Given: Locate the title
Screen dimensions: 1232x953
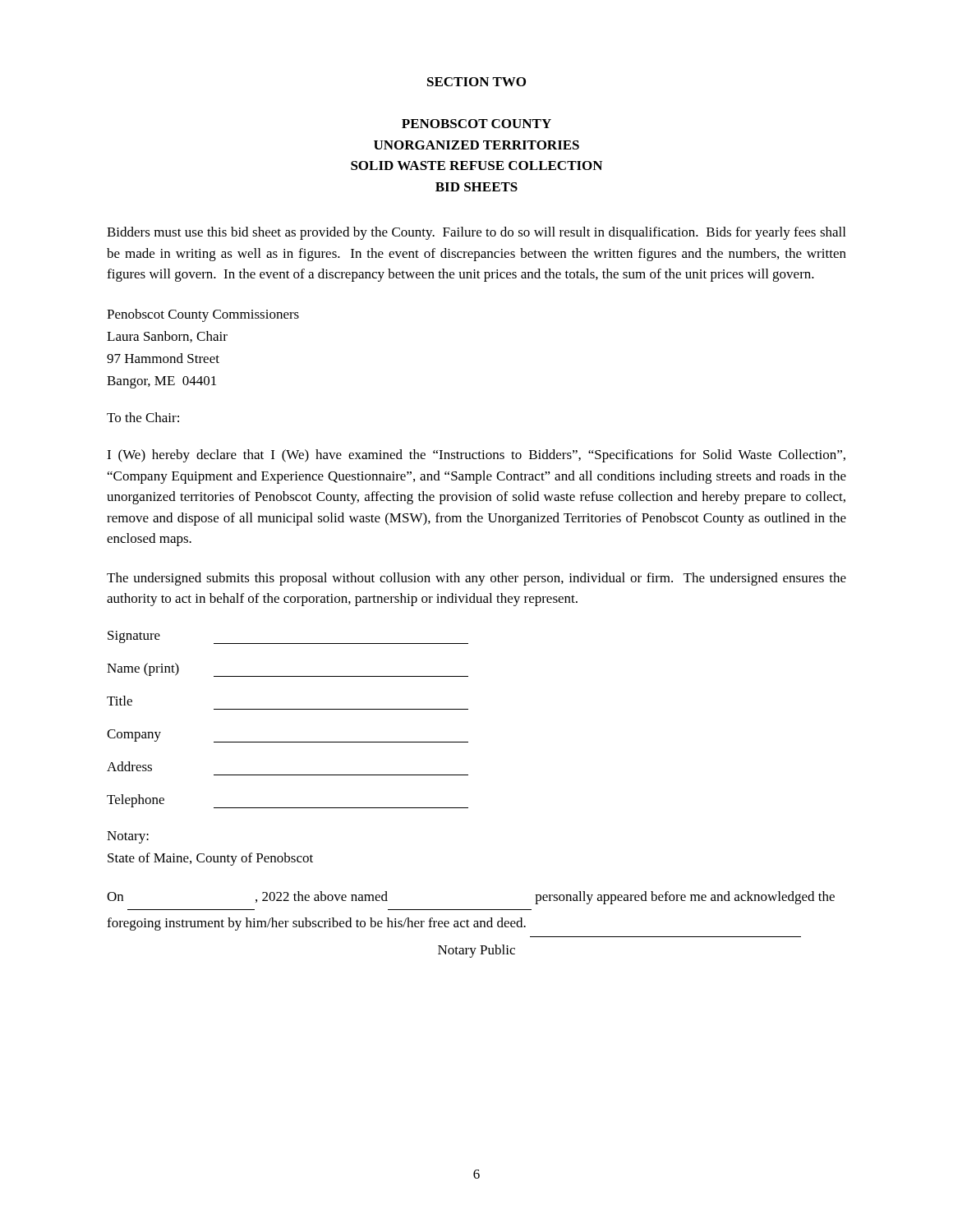Looking at the screenshot, I should 476,155.
